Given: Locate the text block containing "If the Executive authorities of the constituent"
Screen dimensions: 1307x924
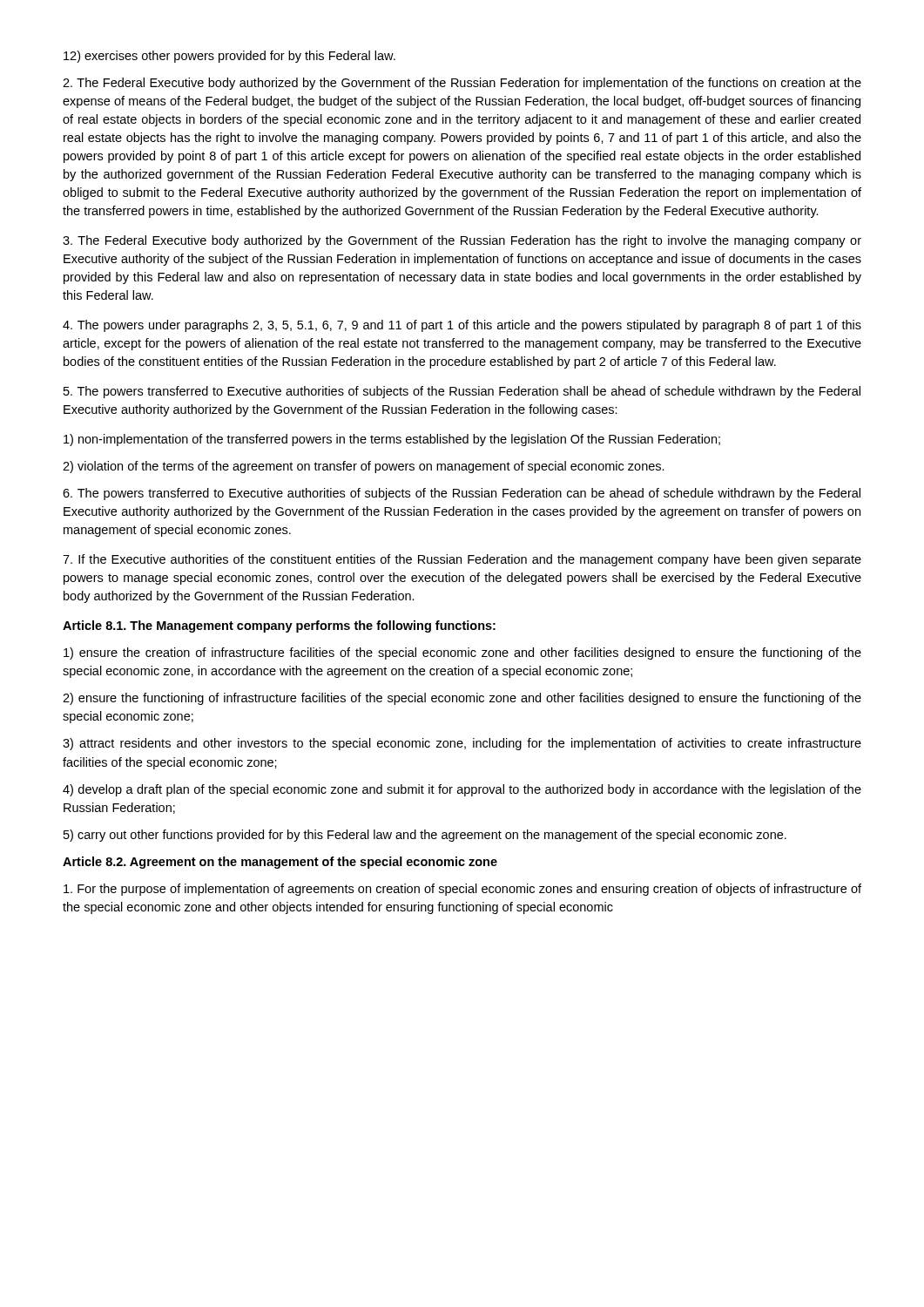Looking at the screenshot, I should point(462,578).
